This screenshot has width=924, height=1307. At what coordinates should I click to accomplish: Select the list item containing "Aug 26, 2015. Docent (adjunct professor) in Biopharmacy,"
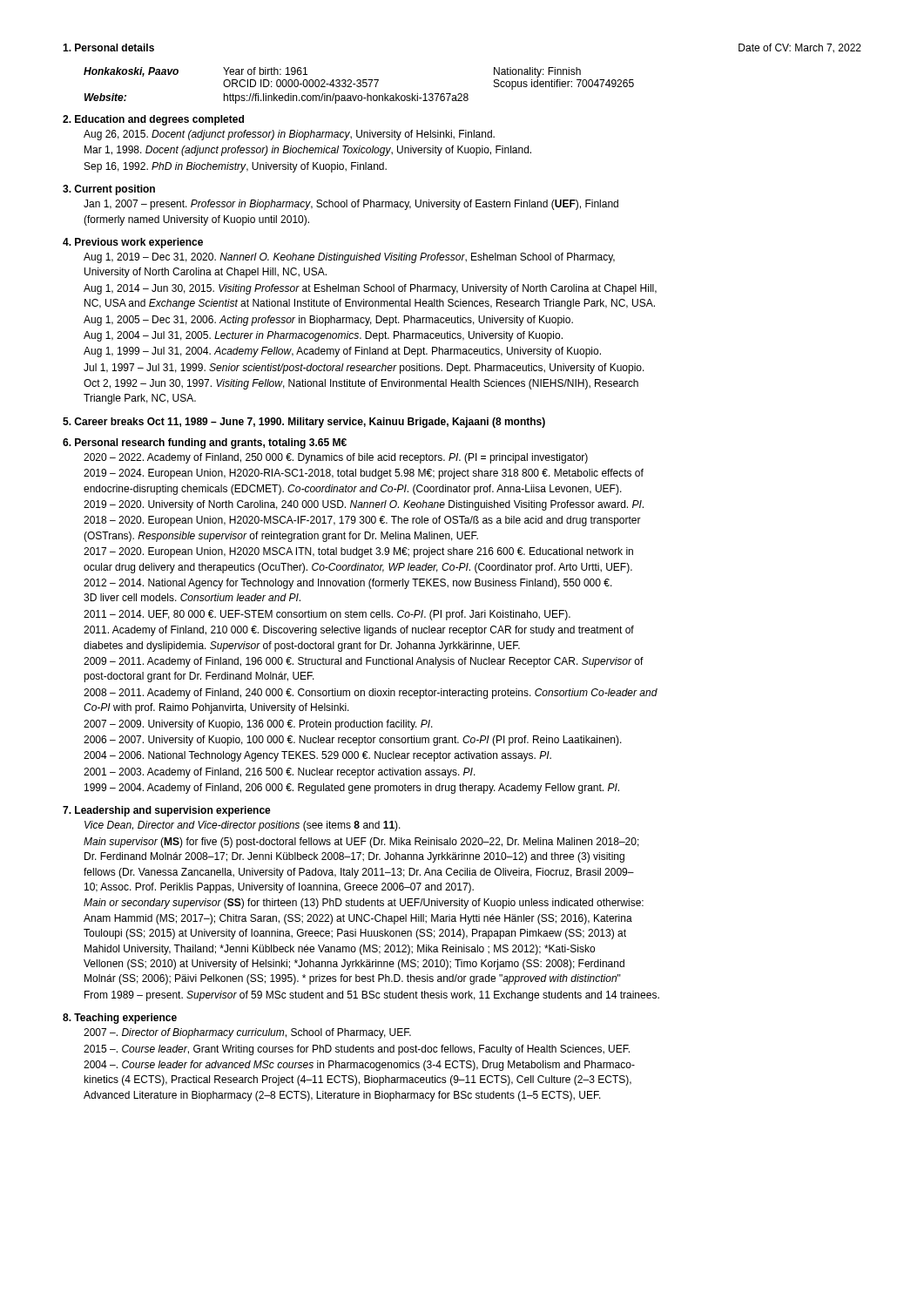[x=290, y=134]
